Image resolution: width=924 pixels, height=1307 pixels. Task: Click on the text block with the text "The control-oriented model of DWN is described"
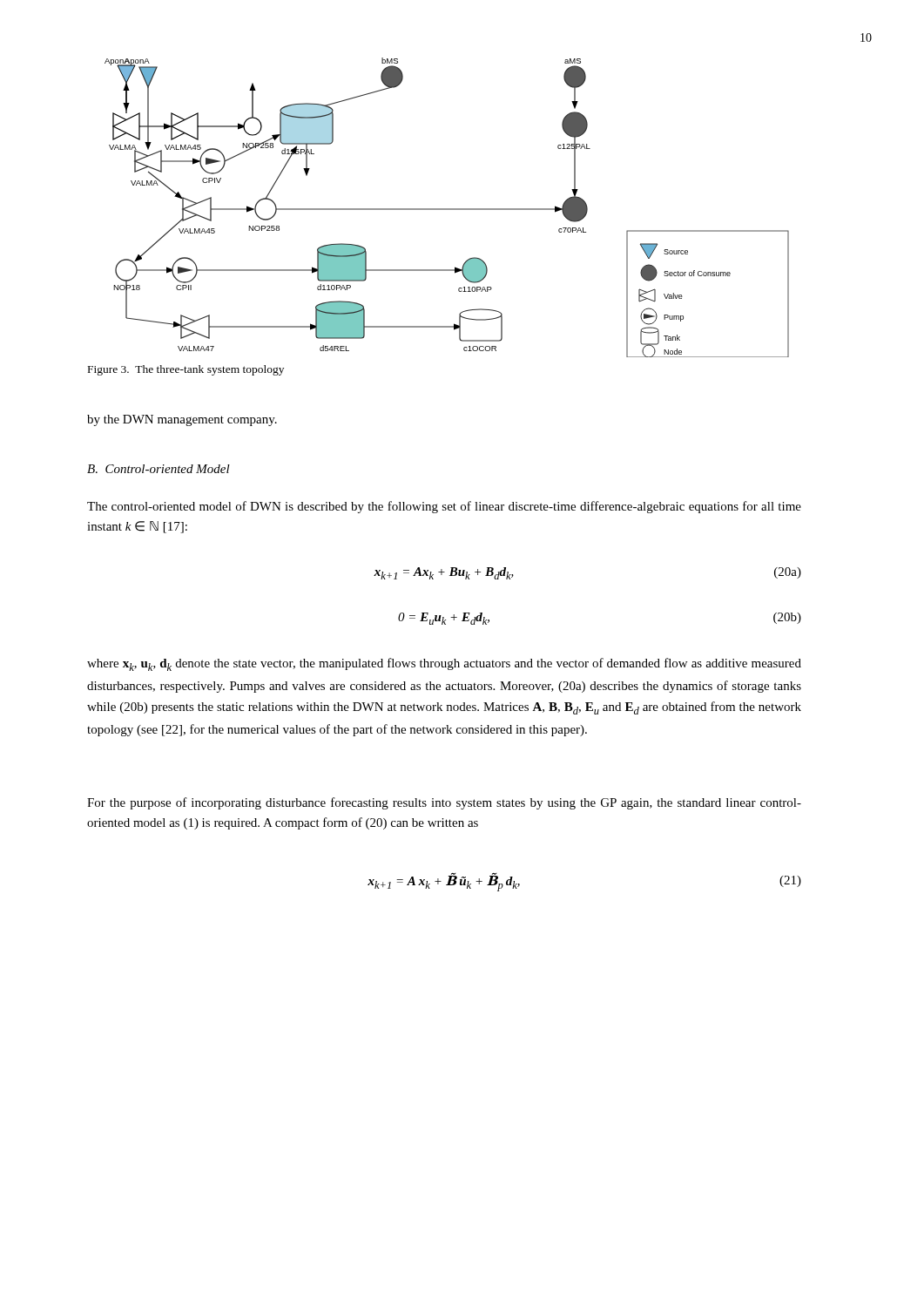point(444,516)
